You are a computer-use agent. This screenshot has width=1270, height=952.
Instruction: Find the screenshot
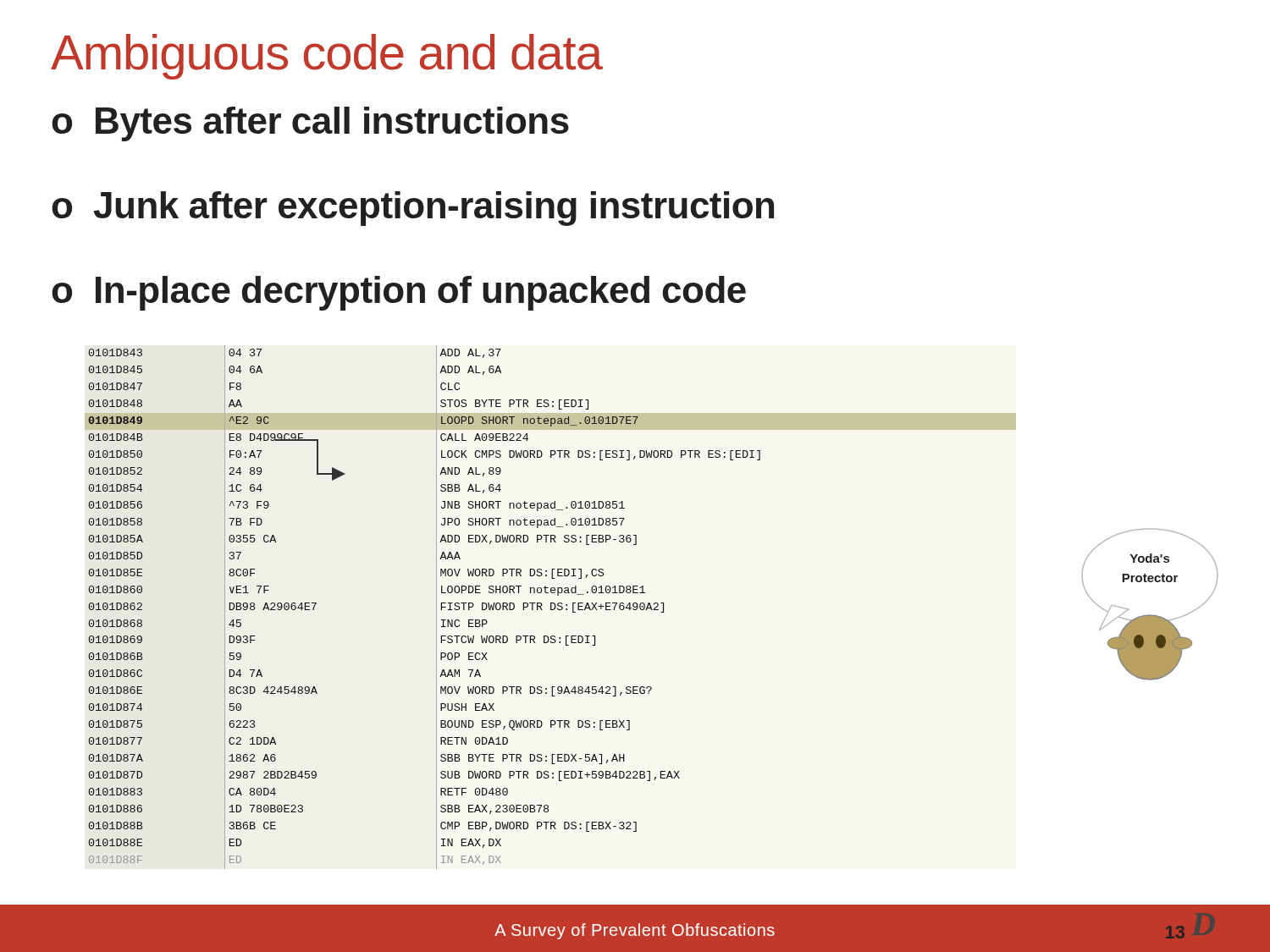550,616
